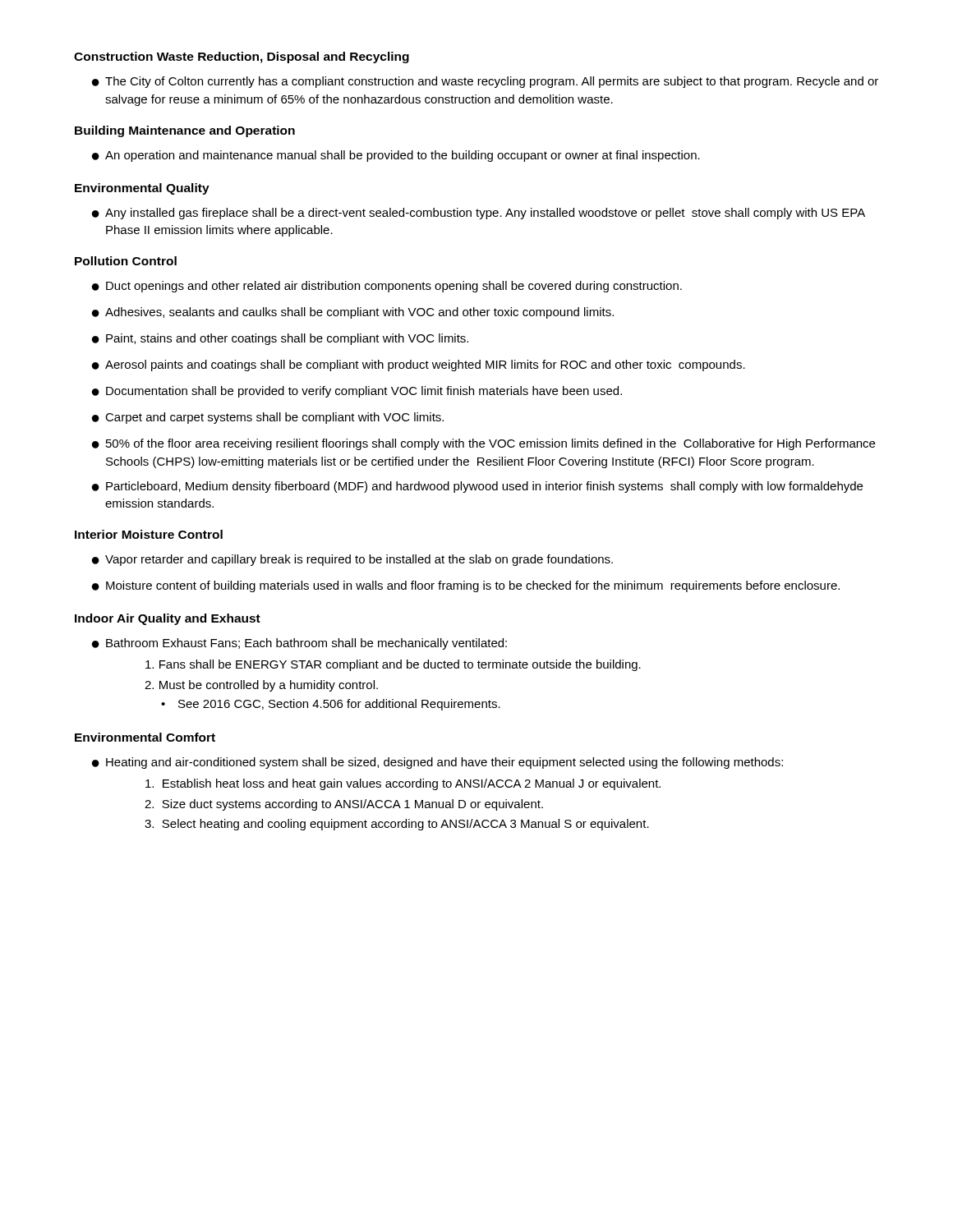
Task: Click the passage that begins "● Any installed"
Action: pyautogui.click(x=485, y=221)
